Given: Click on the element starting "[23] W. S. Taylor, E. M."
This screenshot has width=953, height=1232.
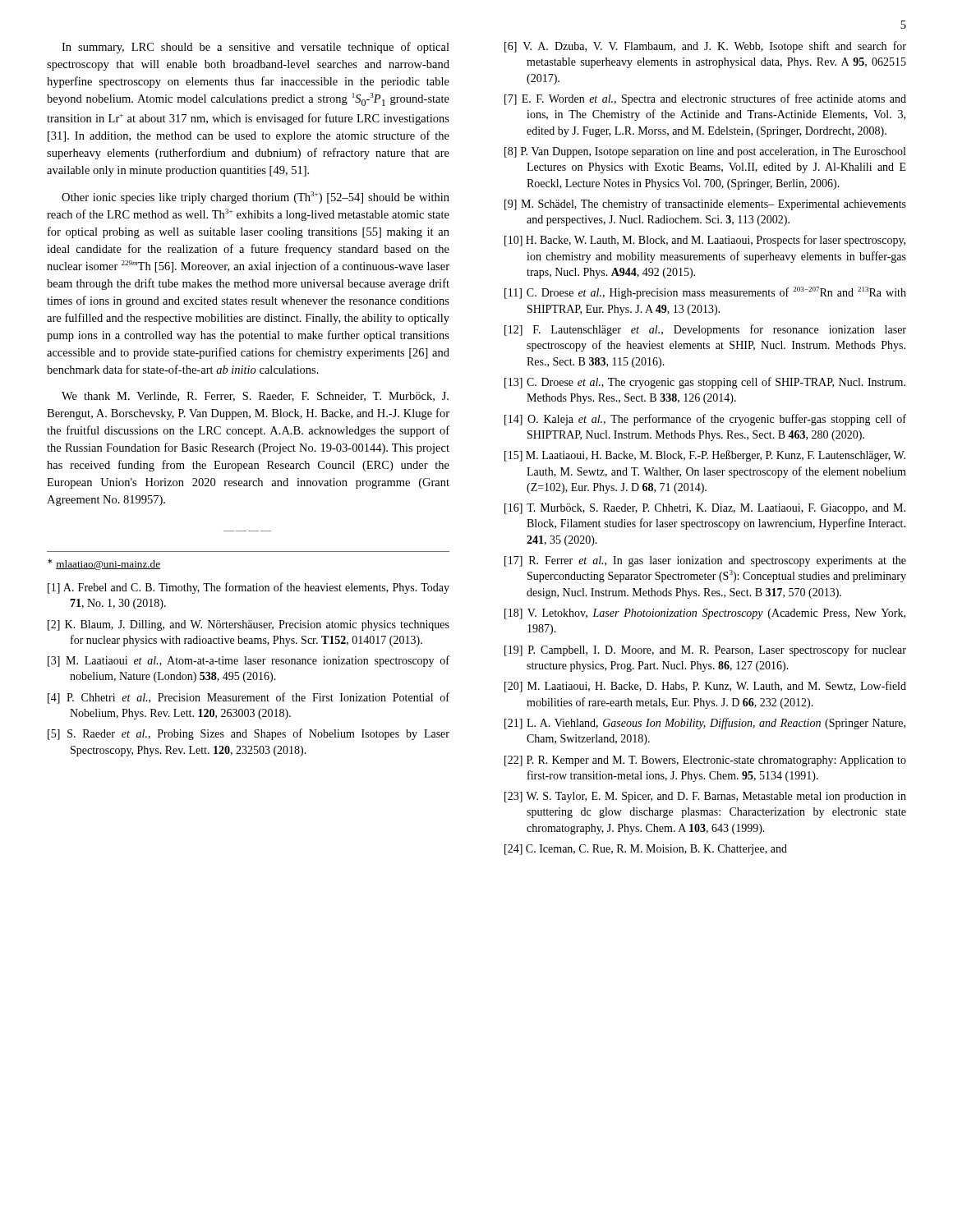Looking at the screenshot, I should pyautogui.click(x=705, y=812).
